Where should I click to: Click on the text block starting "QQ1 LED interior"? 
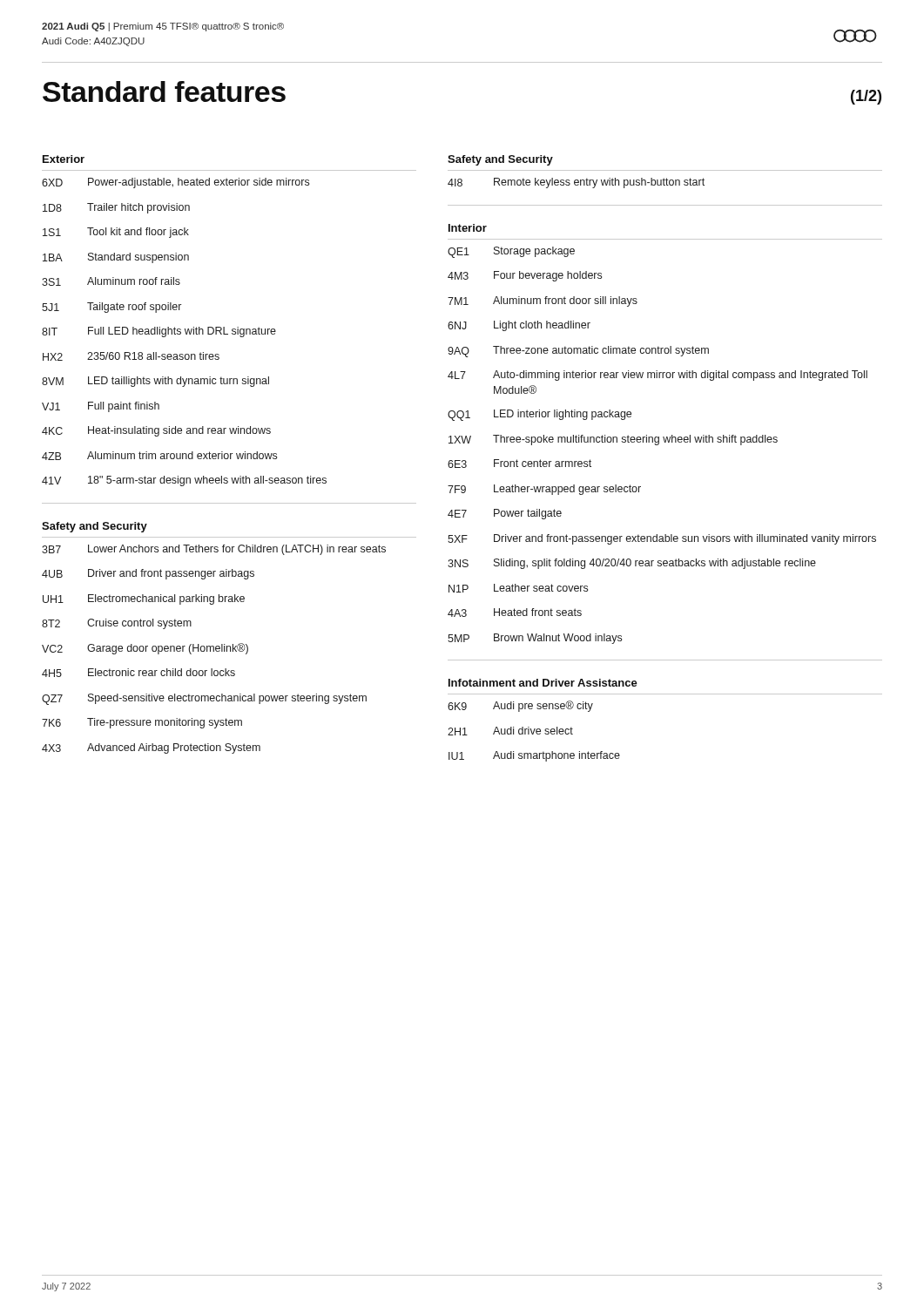(540, 415)
